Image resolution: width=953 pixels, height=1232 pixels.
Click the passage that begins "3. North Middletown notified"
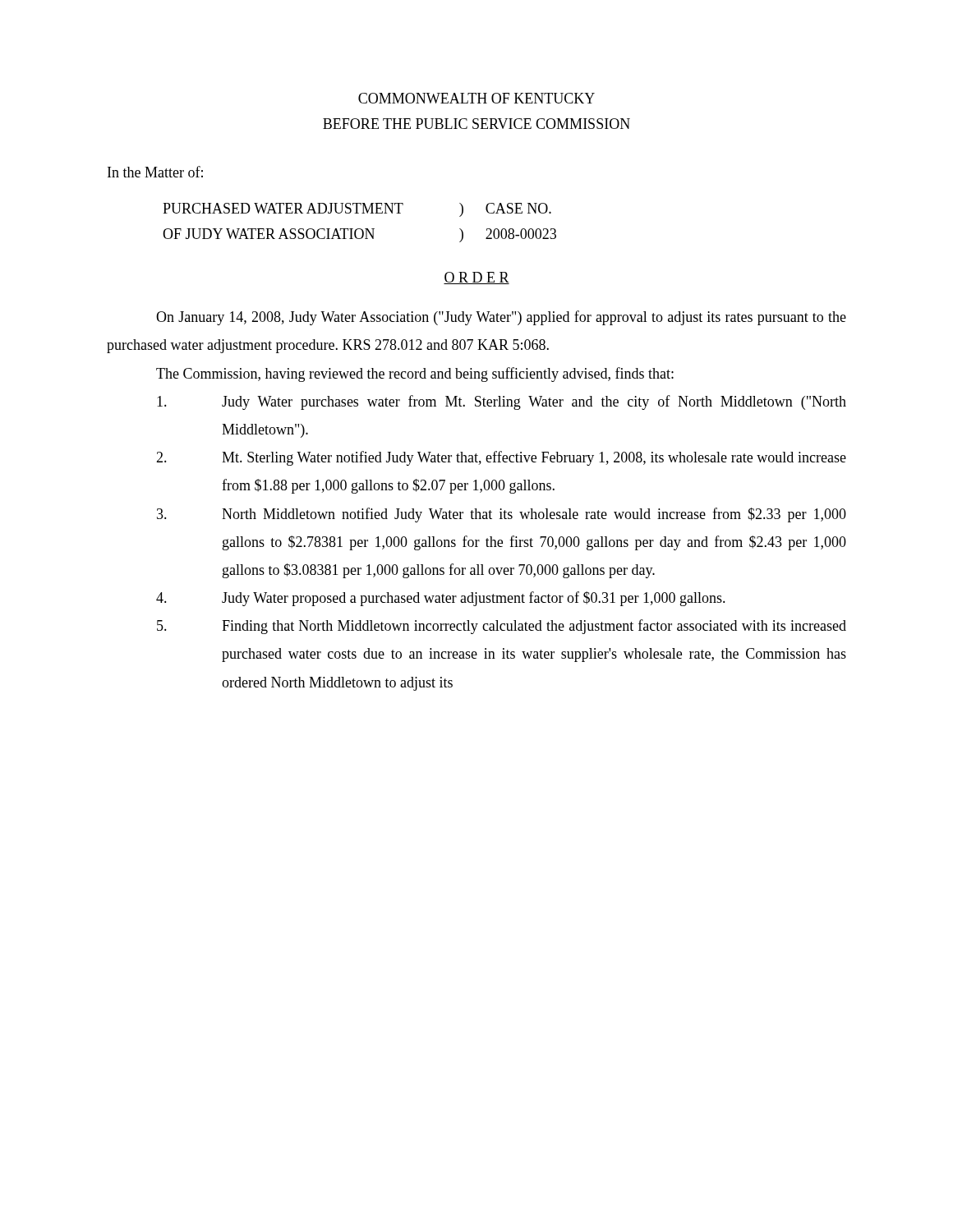(x=476, y=542)
